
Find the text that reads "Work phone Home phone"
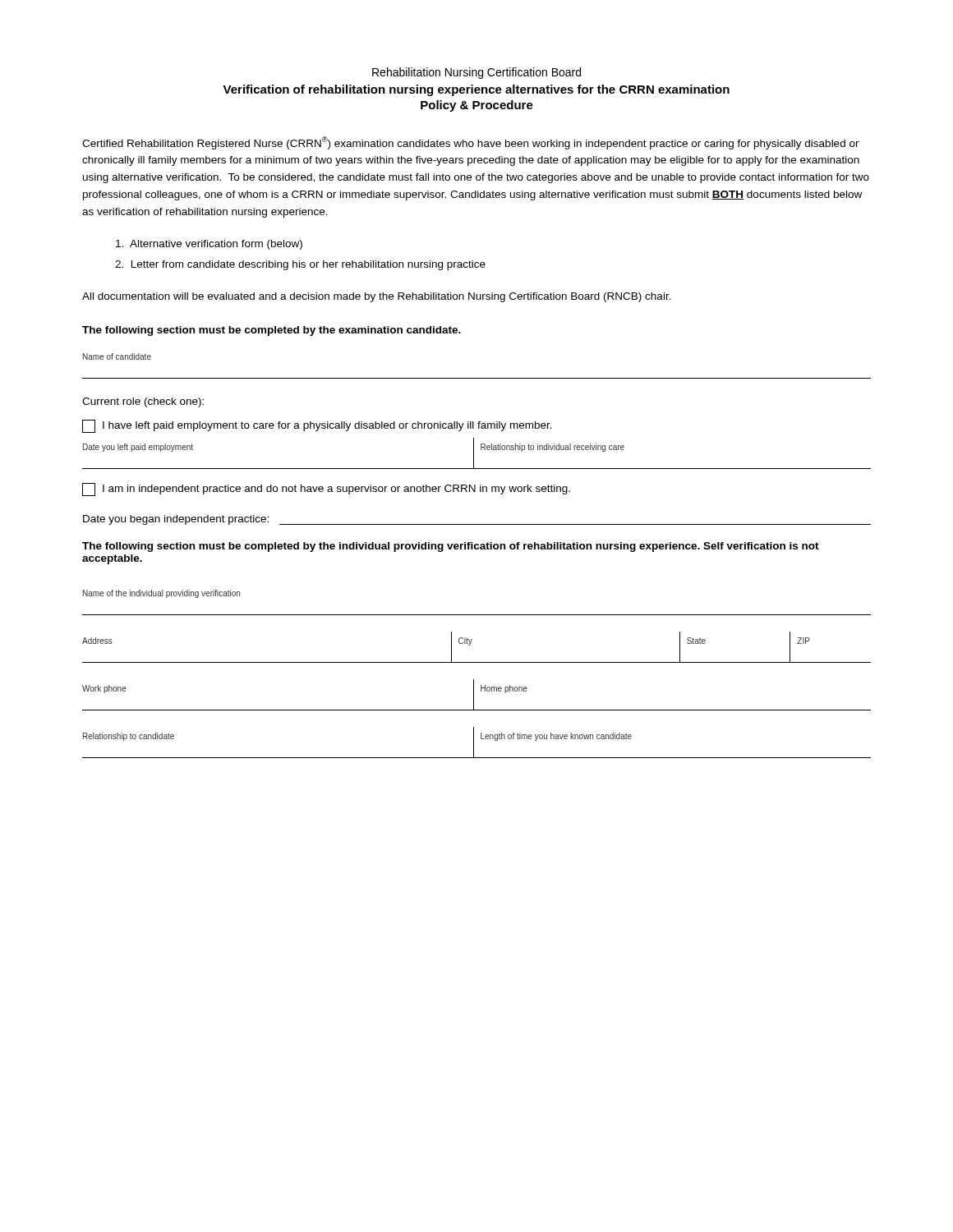(476, 695)
